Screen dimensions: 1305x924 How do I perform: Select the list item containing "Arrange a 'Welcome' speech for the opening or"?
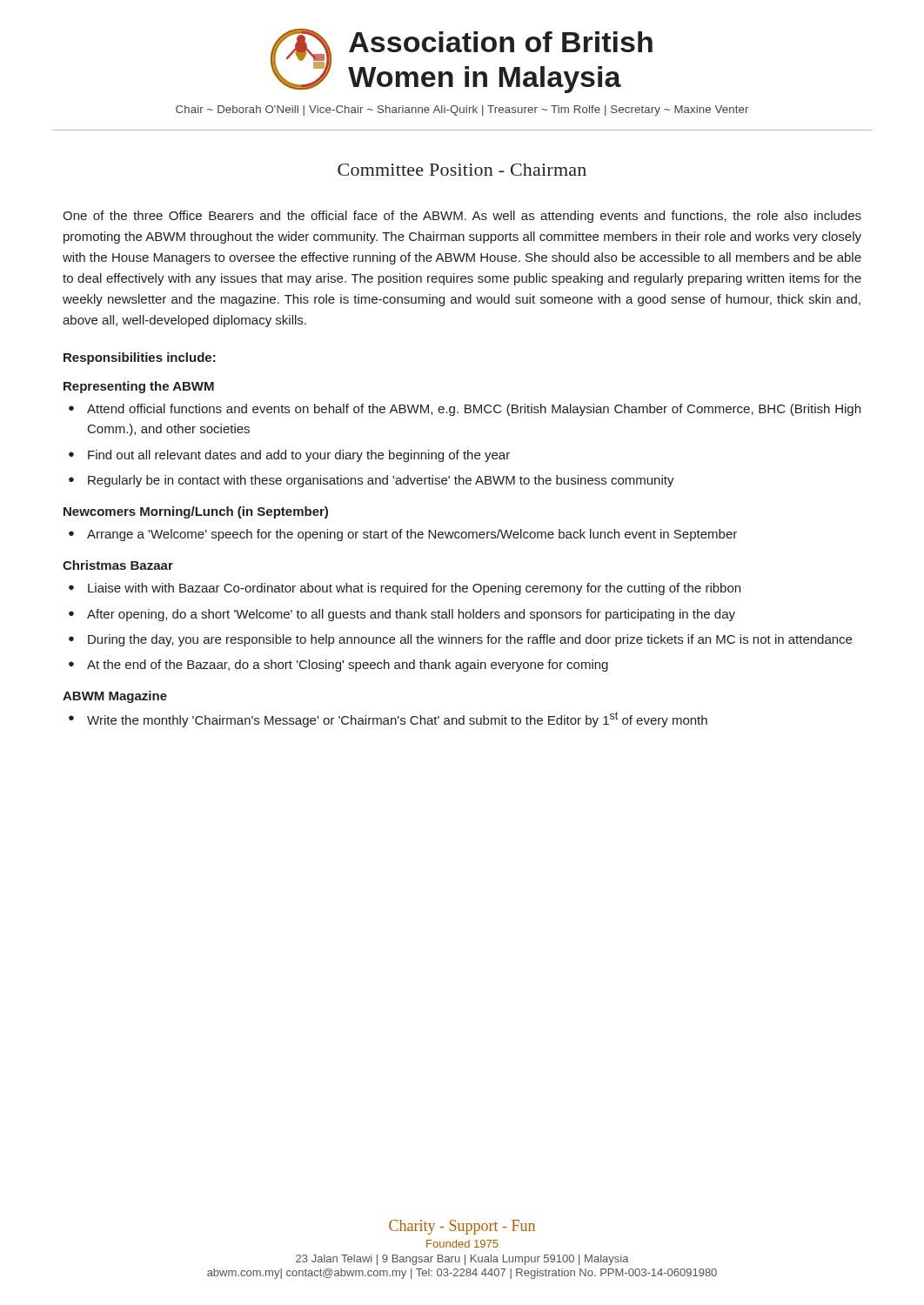coord(412,534)
